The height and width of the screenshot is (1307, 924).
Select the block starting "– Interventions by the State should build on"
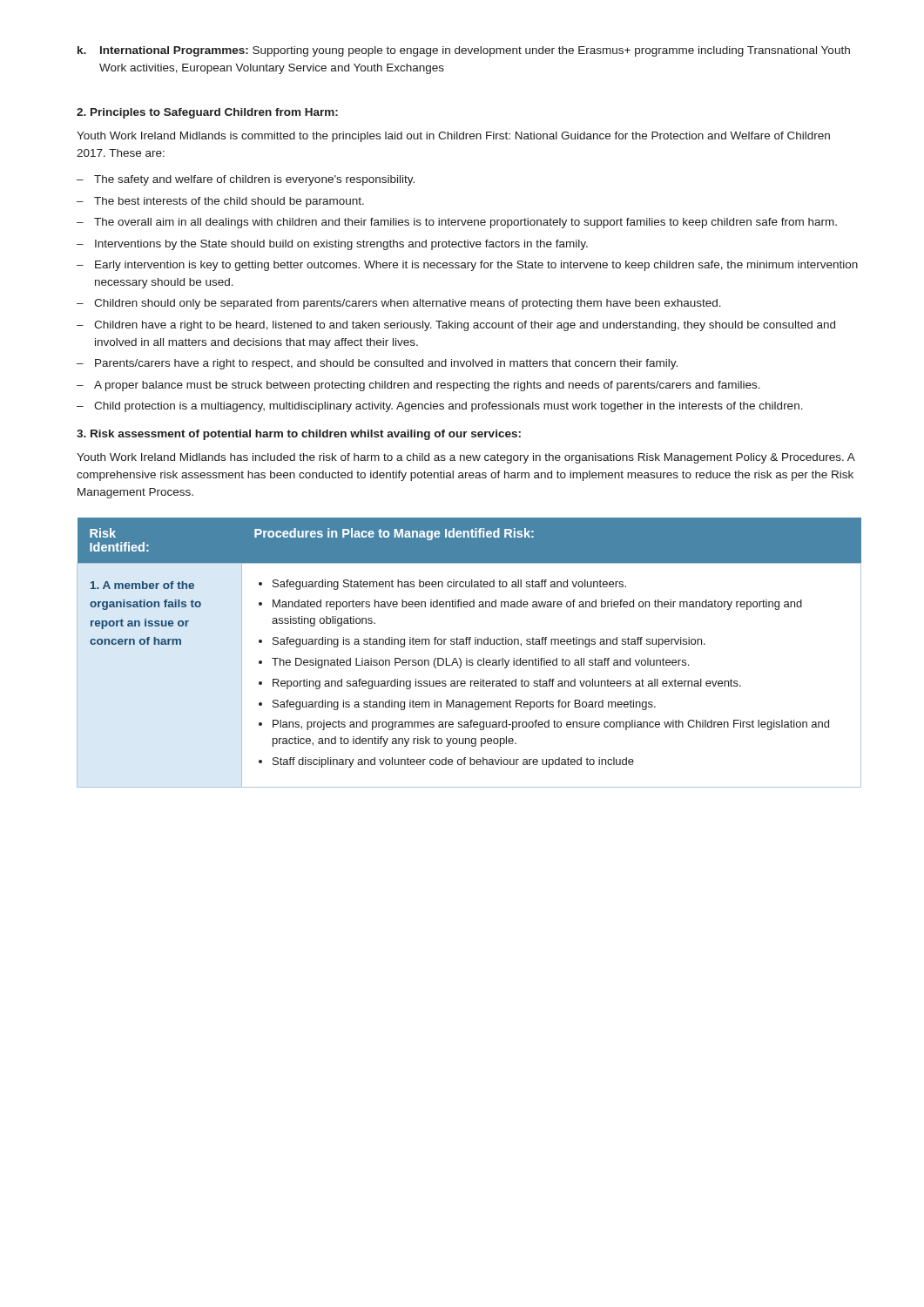333,243
